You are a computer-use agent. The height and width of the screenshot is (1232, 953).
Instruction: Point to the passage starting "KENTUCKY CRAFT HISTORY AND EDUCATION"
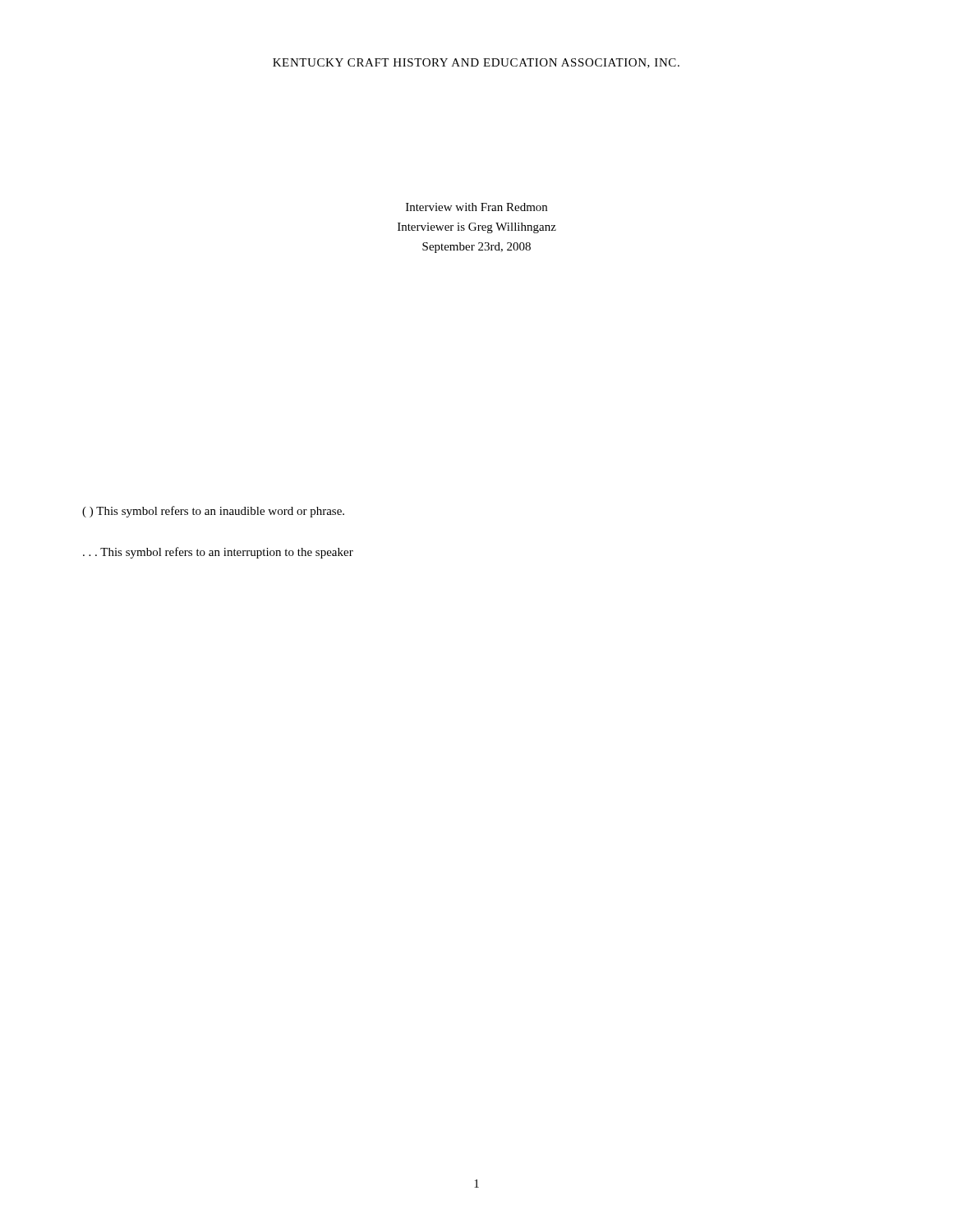click(x=476, y=62)
